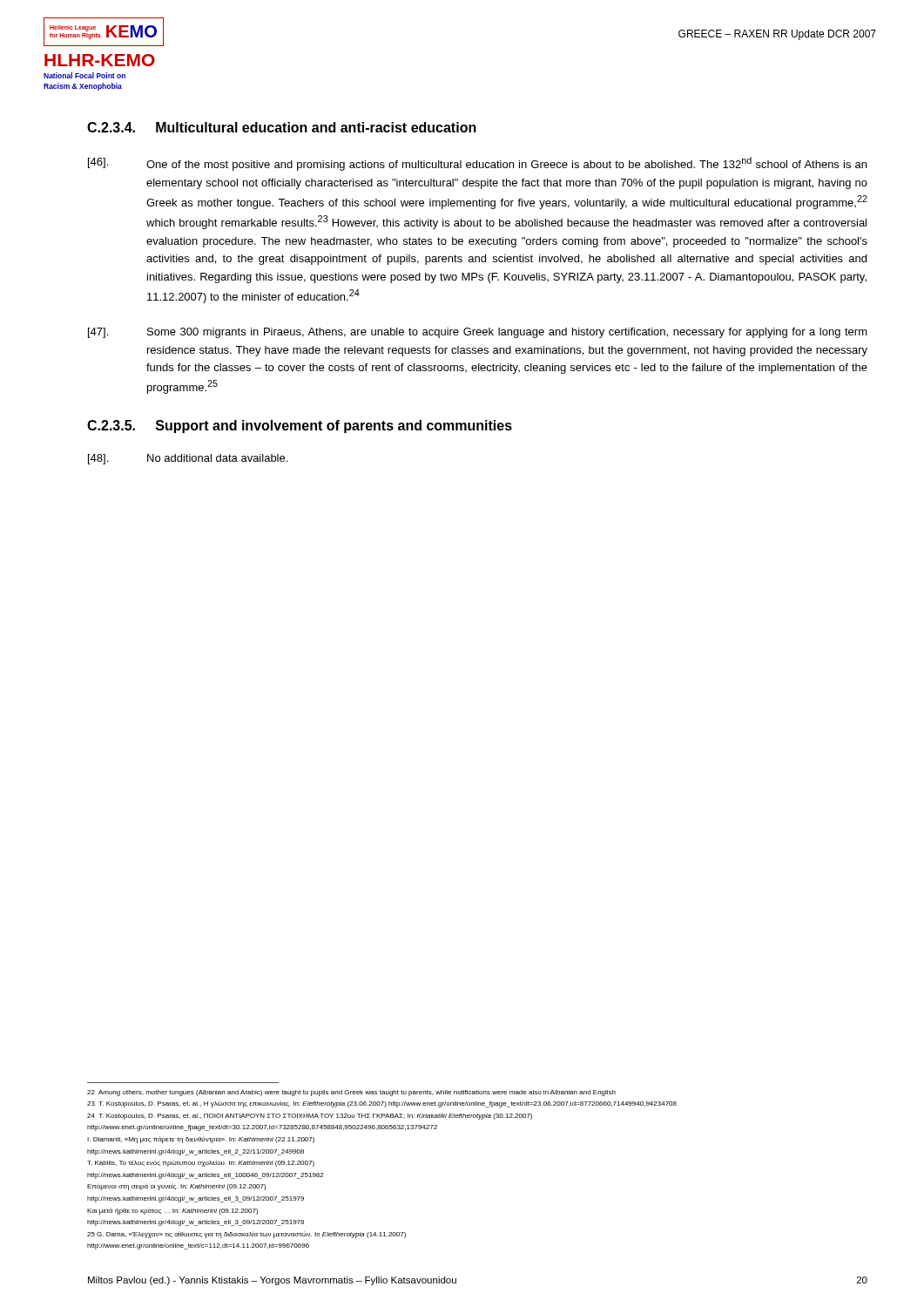The image size is (924, 1307).
Task: Select the section header that reads "C.2.3.5. Support and involvement of parents and communities"
Action: point(300,425)
